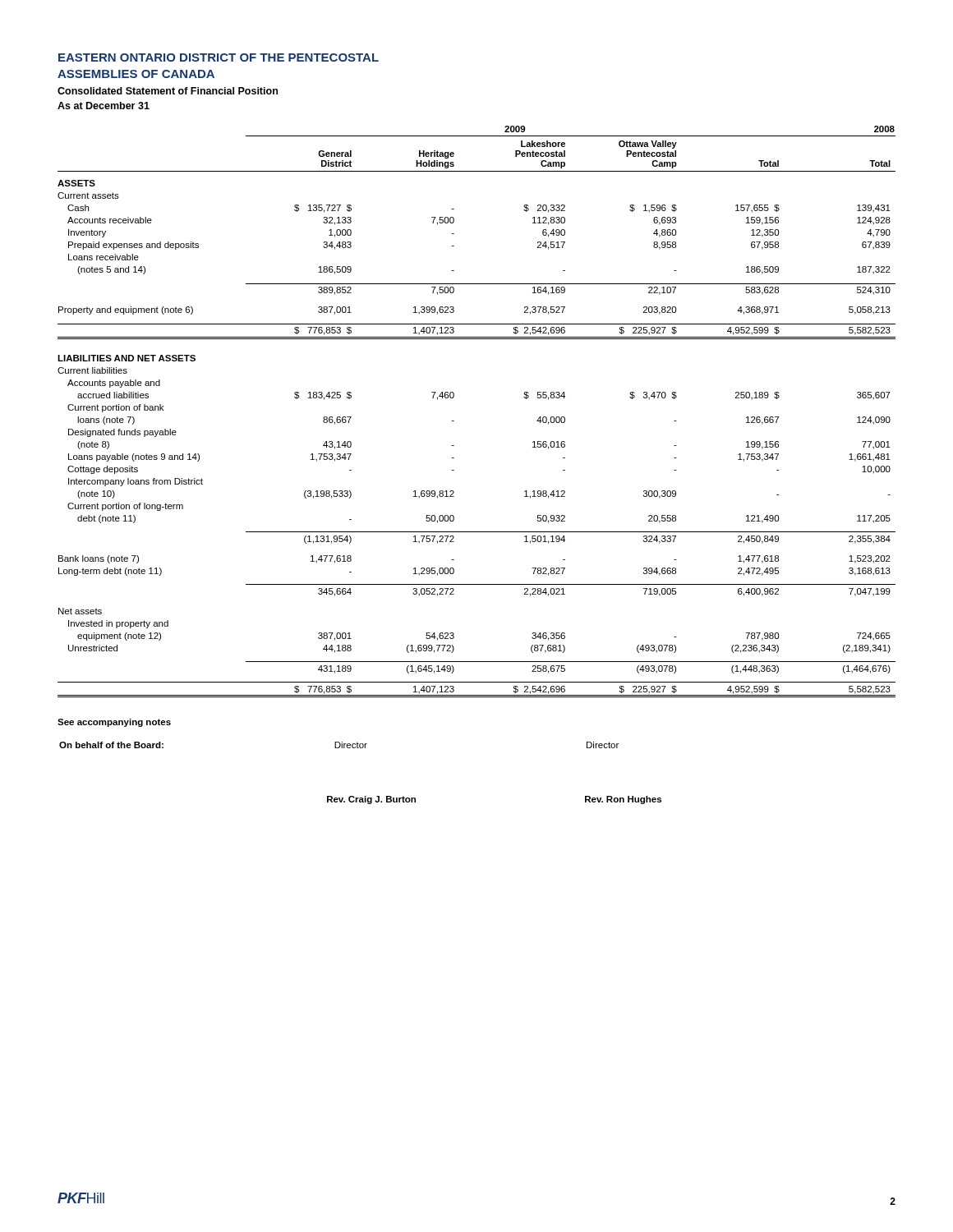The width and height of the screenshot is (953, 1232).
Task: Click where it says "See accompanying notes"
Action: tap(114, 722)
